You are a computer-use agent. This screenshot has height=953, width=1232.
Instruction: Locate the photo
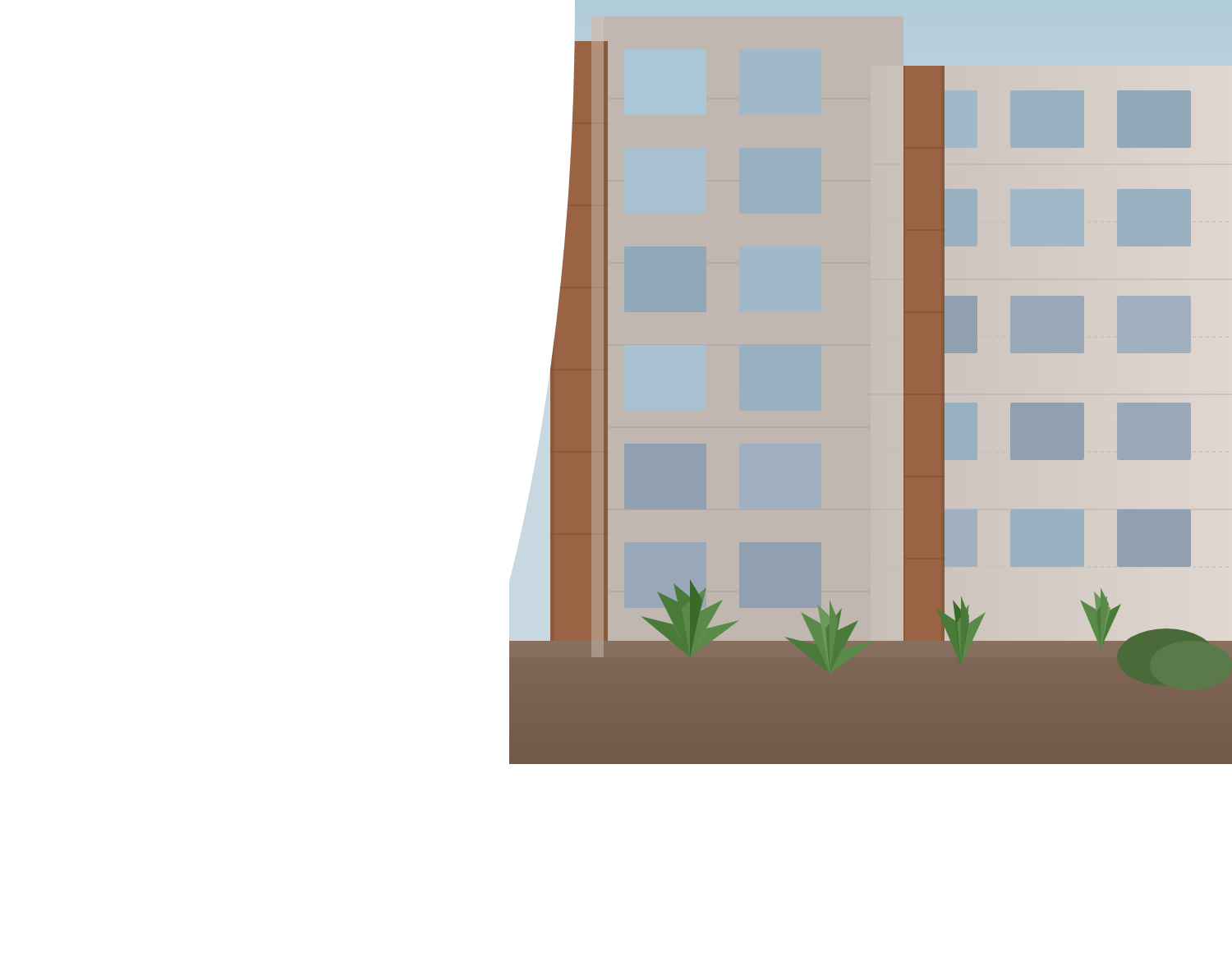click(830, 382)
